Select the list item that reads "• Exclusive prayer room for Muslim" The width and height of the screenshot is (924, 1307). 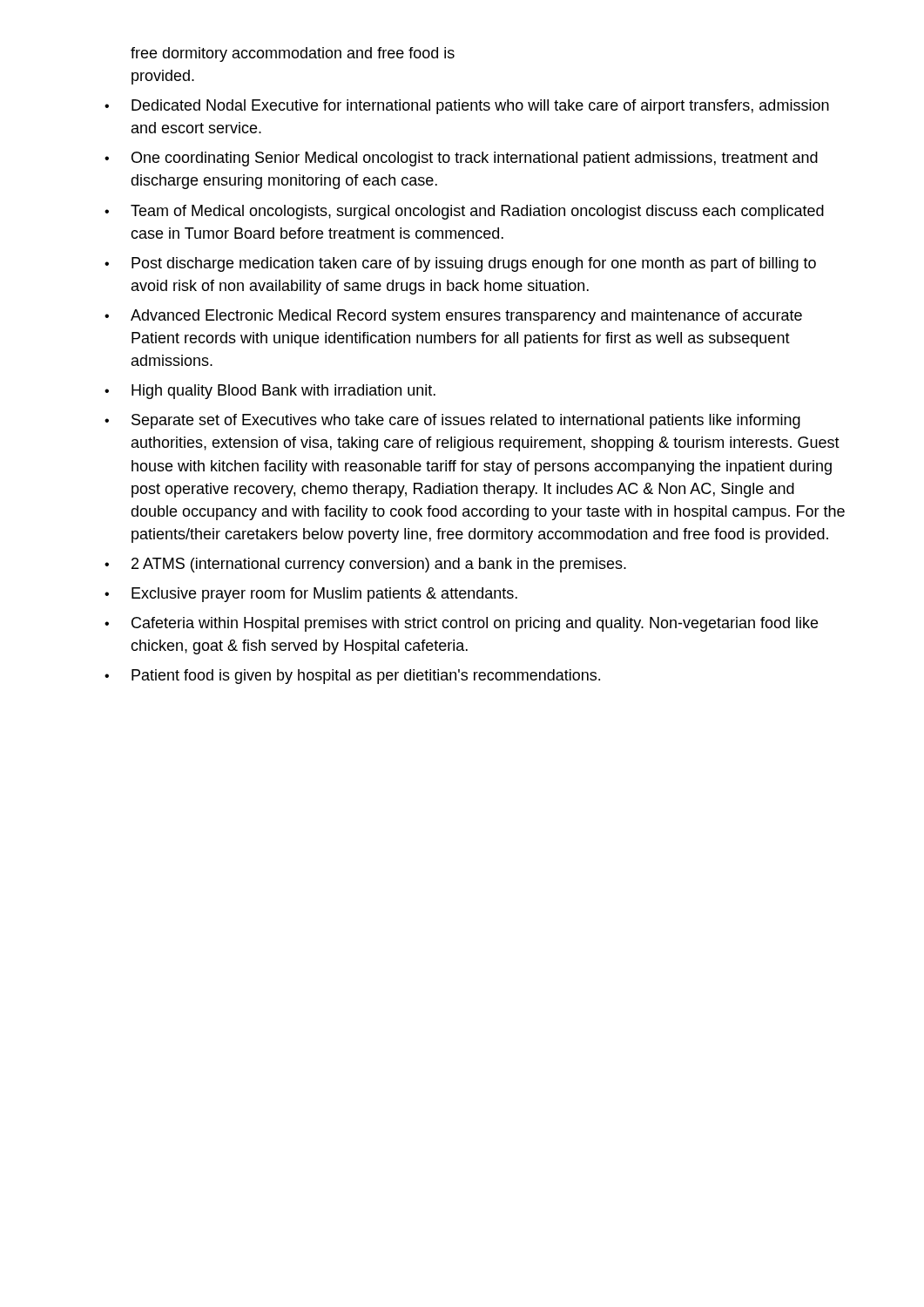[x=475, y=593]
